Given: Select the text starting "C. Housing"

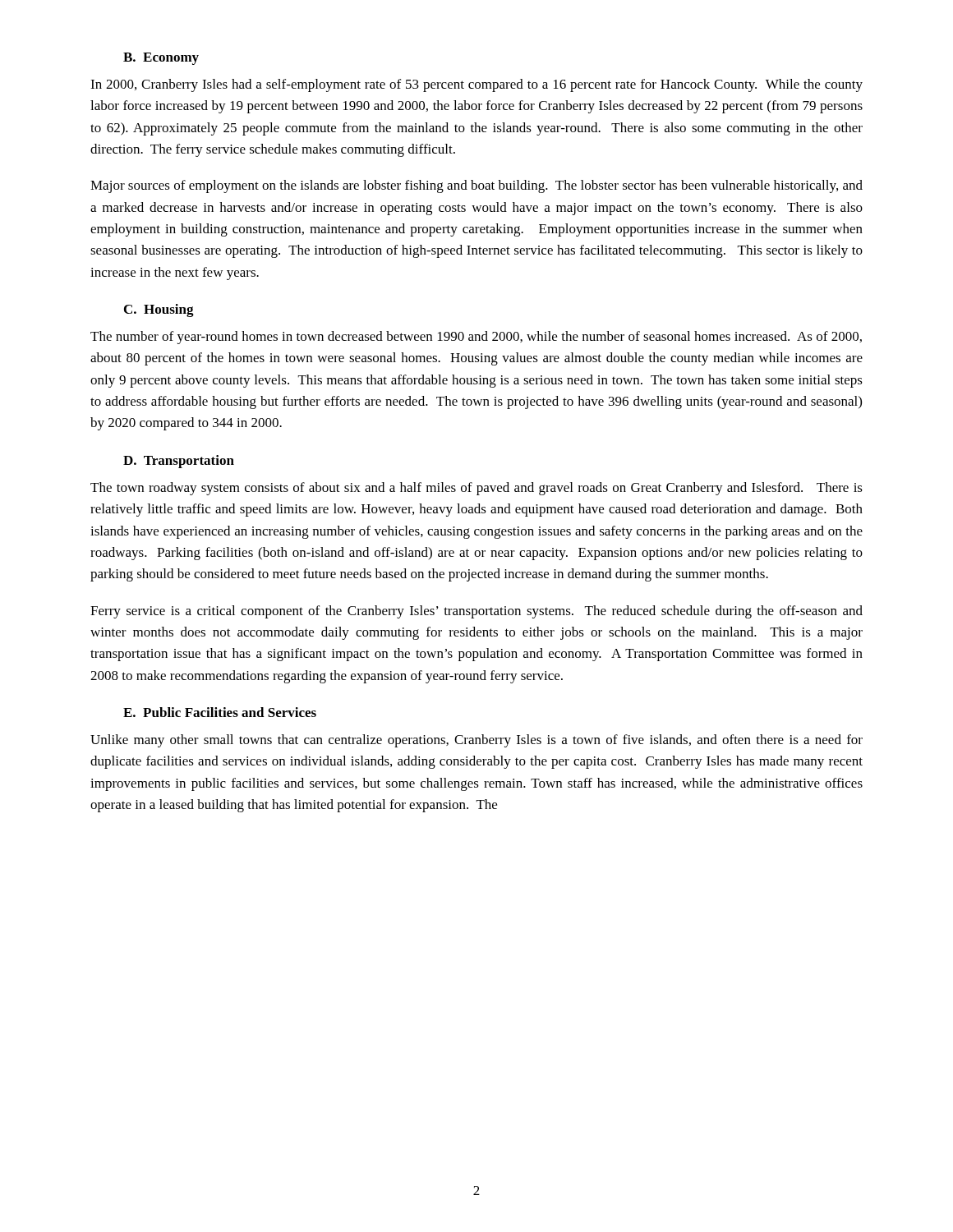Looking at the screenshot, I should click(158, 309).
